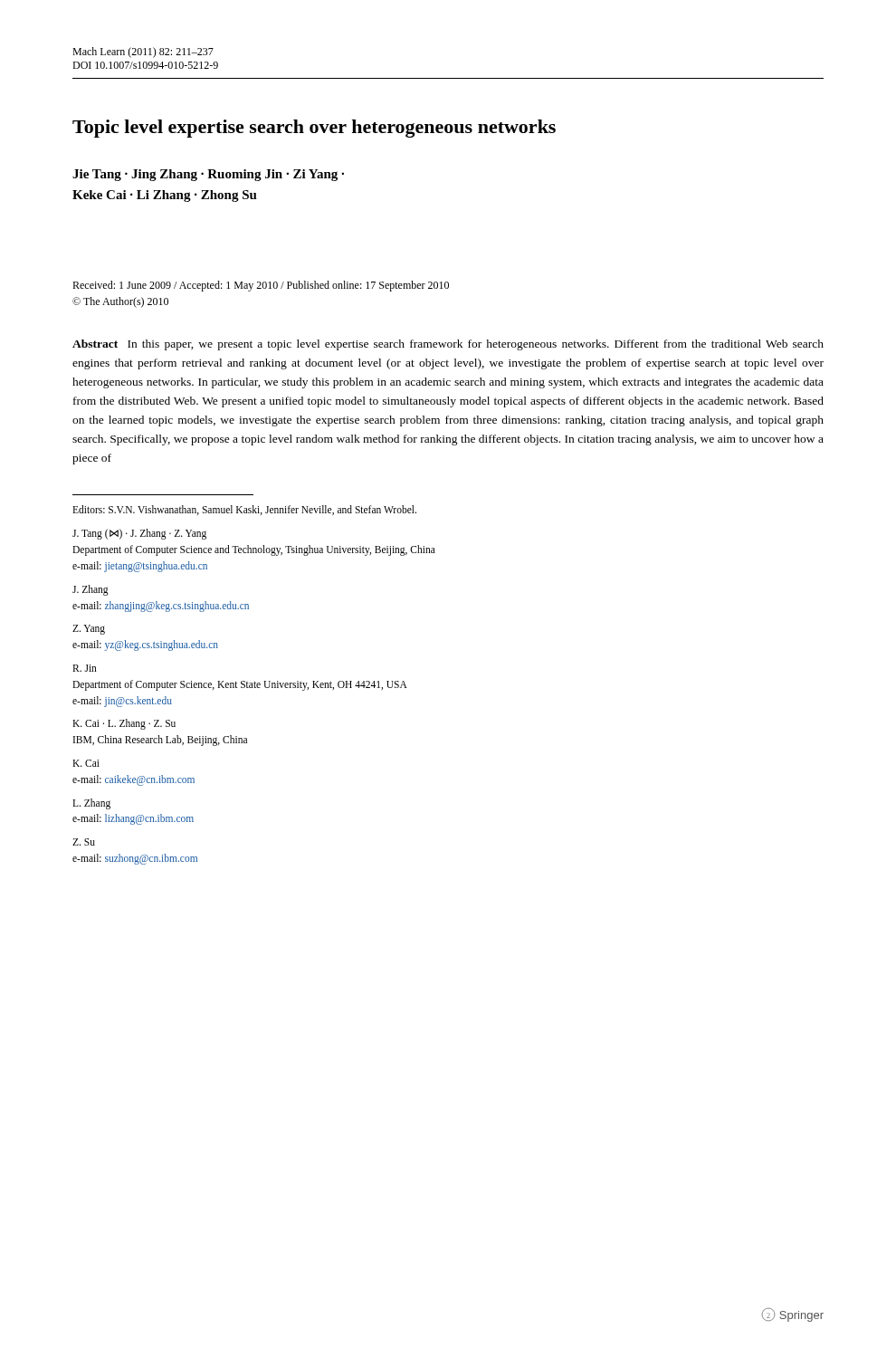Click on the passage starting "Z. Yang e-mail: yz@keg.cs.tsinghua.edu.cn"
This screenshot has height=1358, width=896.
[x=145, y=637]
